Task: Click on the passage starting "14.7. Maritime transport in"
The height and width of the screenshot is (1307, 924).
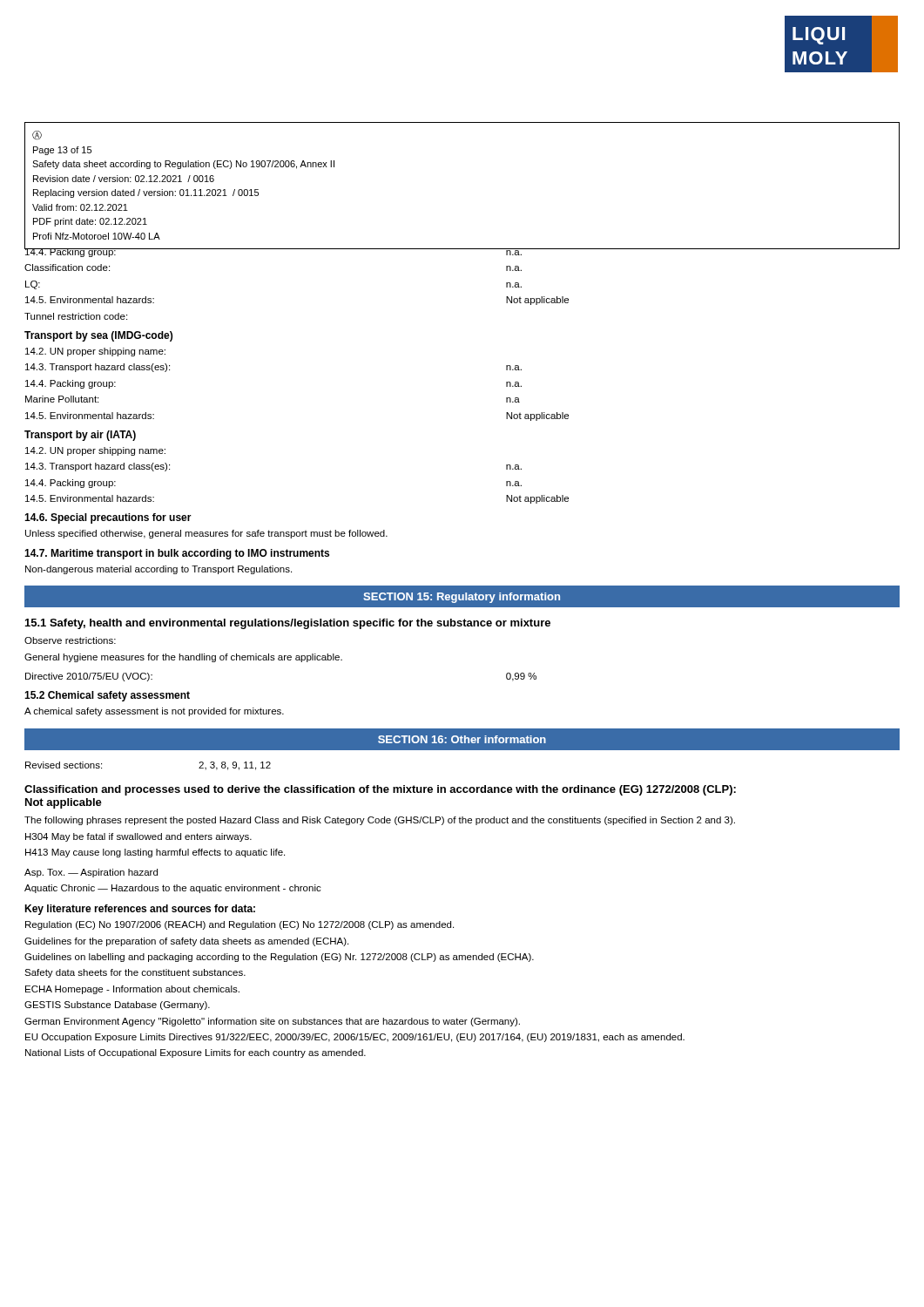Action: [x=177, y=553]
